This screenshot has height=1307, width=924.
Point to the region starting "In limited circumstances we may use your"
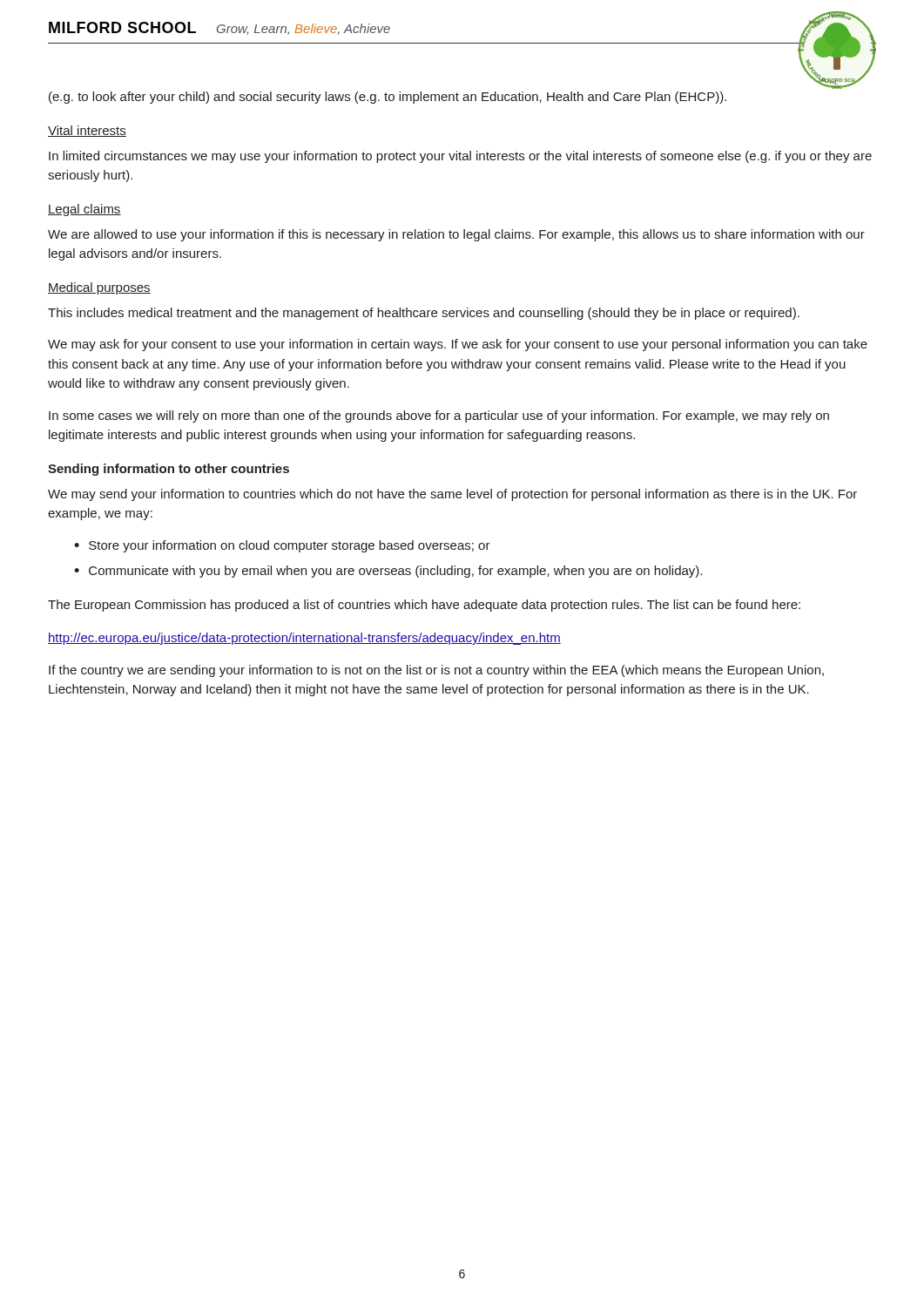pyautogui.click(x=460, y=165)
